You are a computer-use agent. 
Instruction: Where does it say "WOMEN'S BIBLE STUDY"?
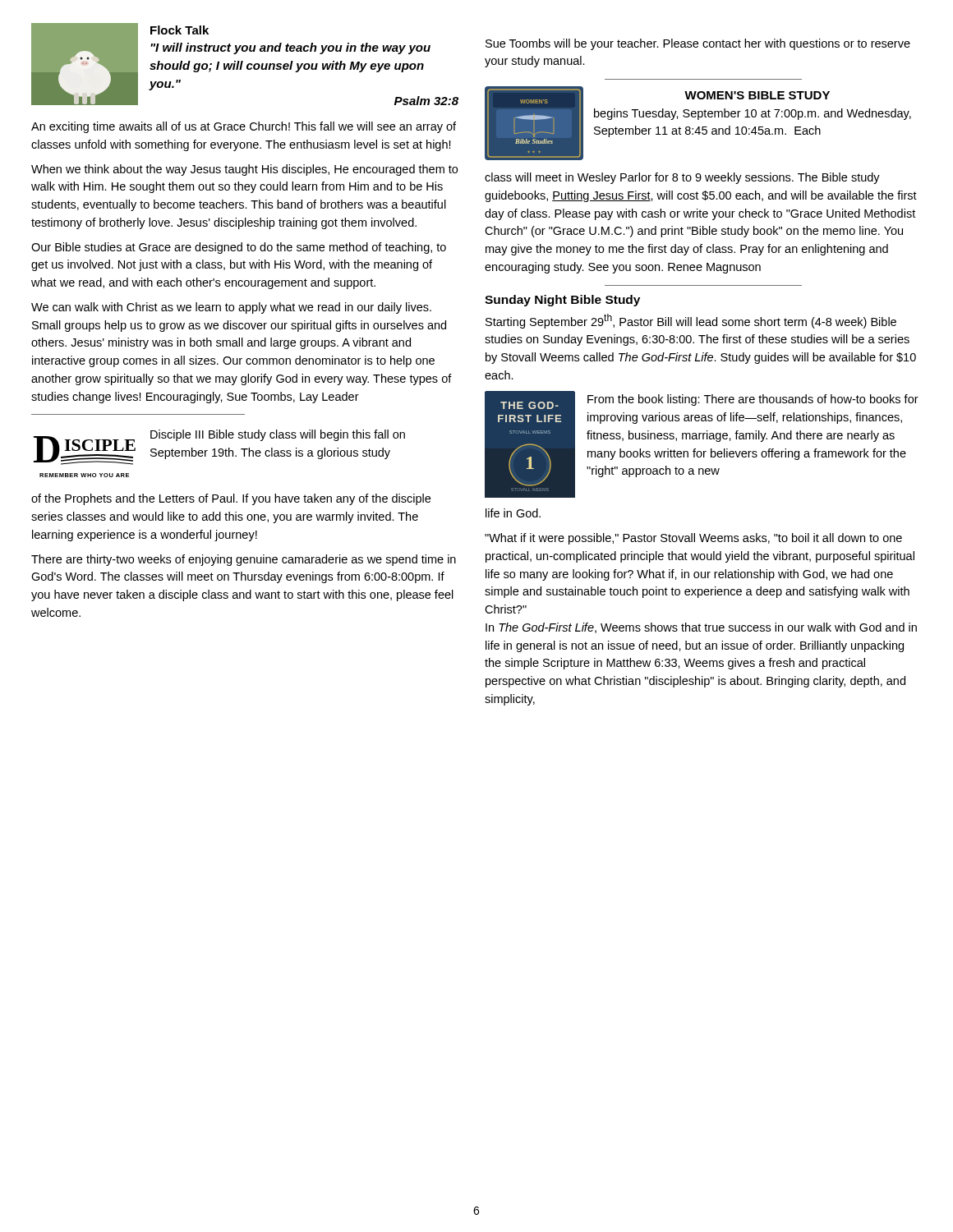pyautogui.click(x=757, y=95)
